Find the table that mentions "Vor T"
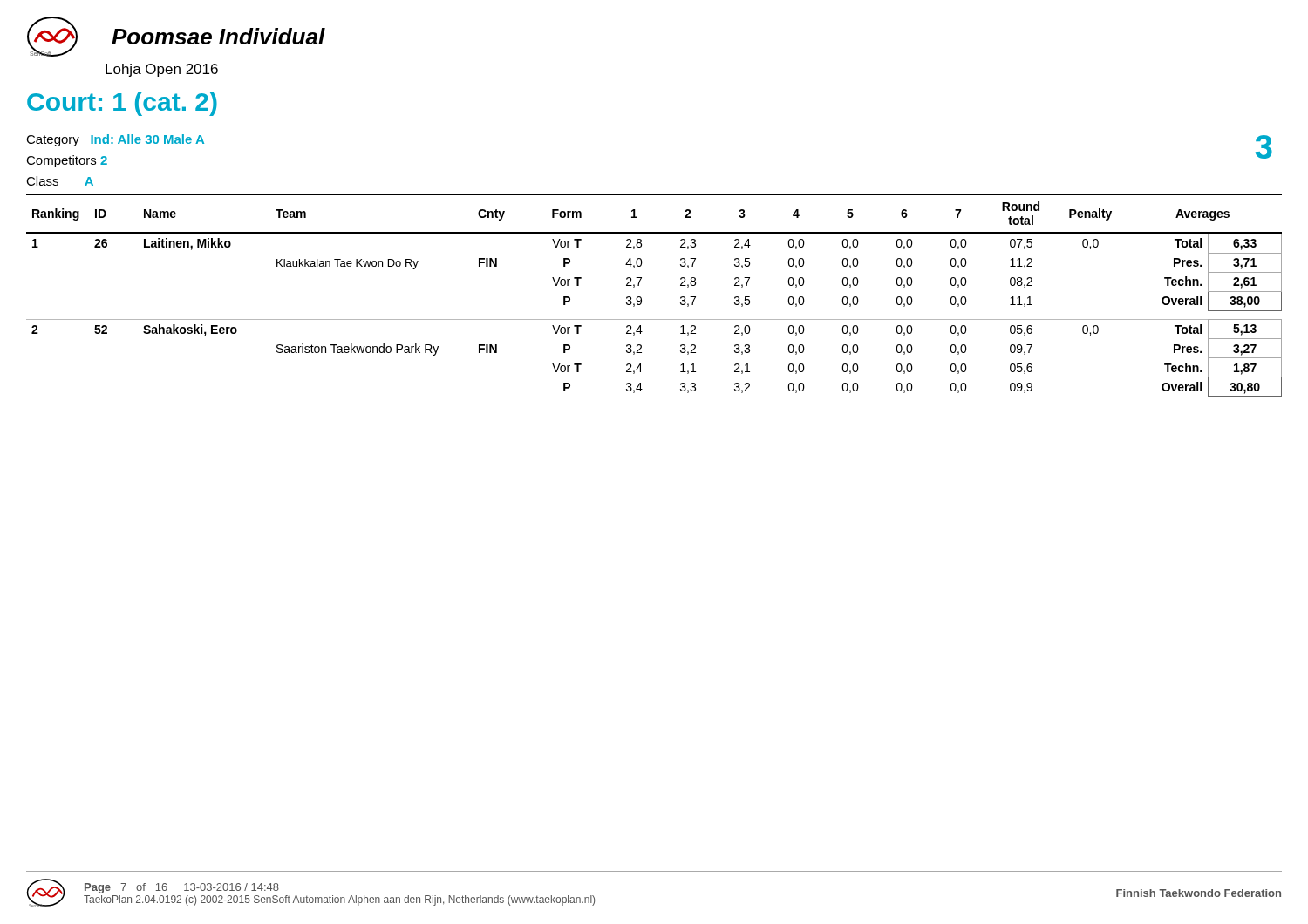This screenshot has width=1308, height=924. [654, 295]
